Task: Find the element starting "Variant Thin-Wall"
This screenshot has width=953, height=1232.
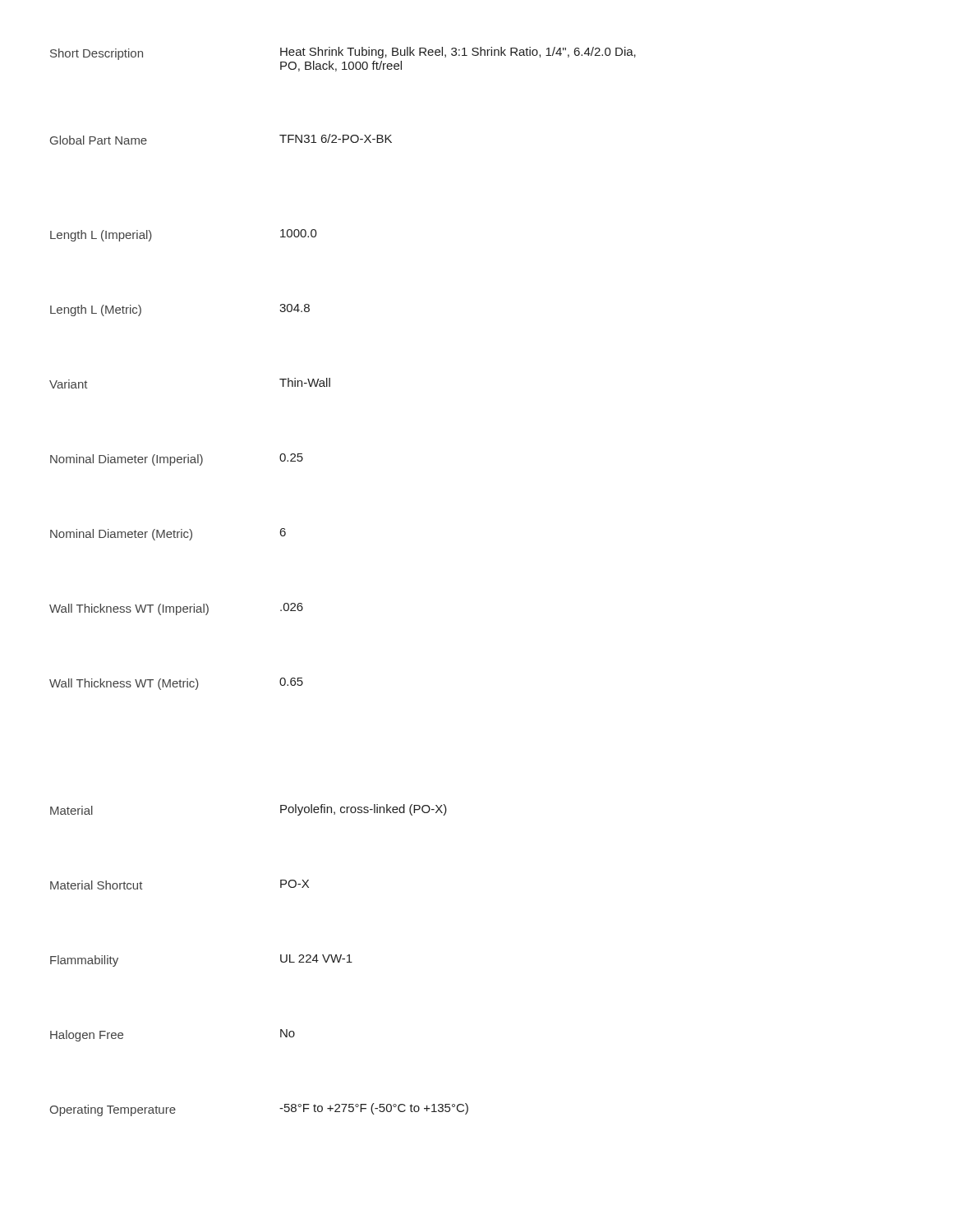Action: pos(69,383)
